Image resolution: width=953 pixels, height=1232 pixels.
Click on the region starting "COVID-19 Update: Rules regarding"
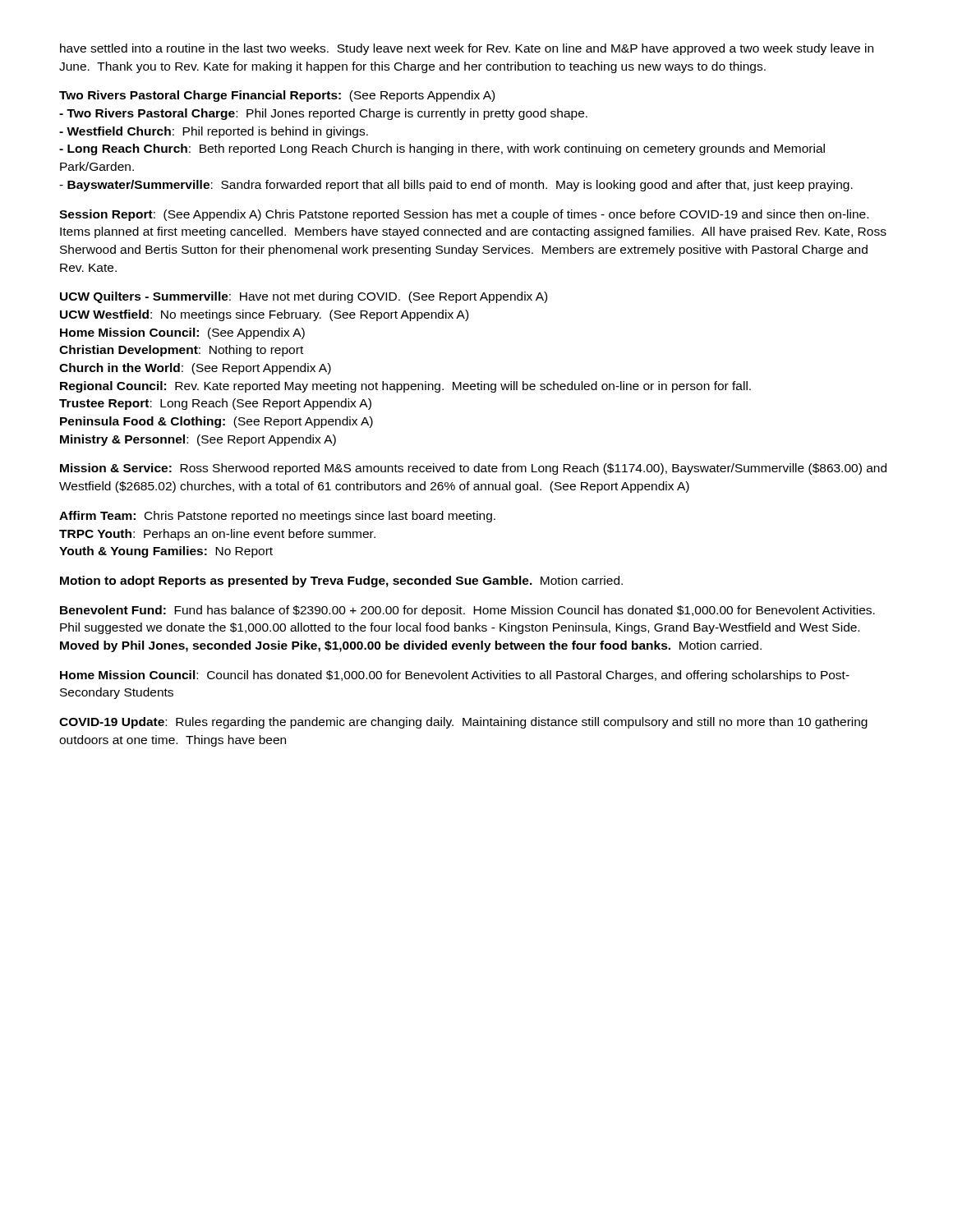[x=476, y=731]
